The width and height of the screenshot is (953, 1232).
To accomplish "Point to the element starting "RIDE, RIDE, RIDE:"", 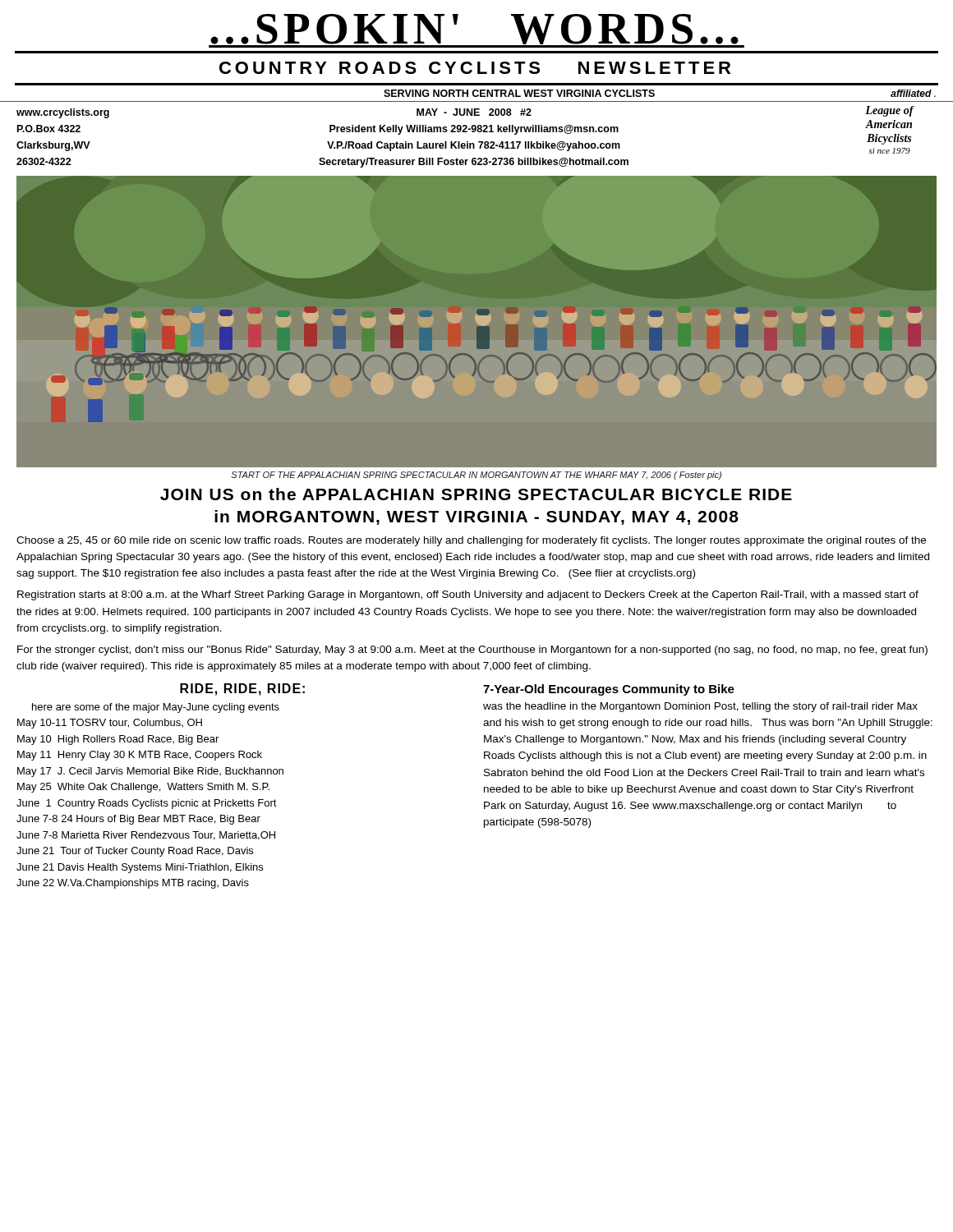I will [x=243, y=688].
